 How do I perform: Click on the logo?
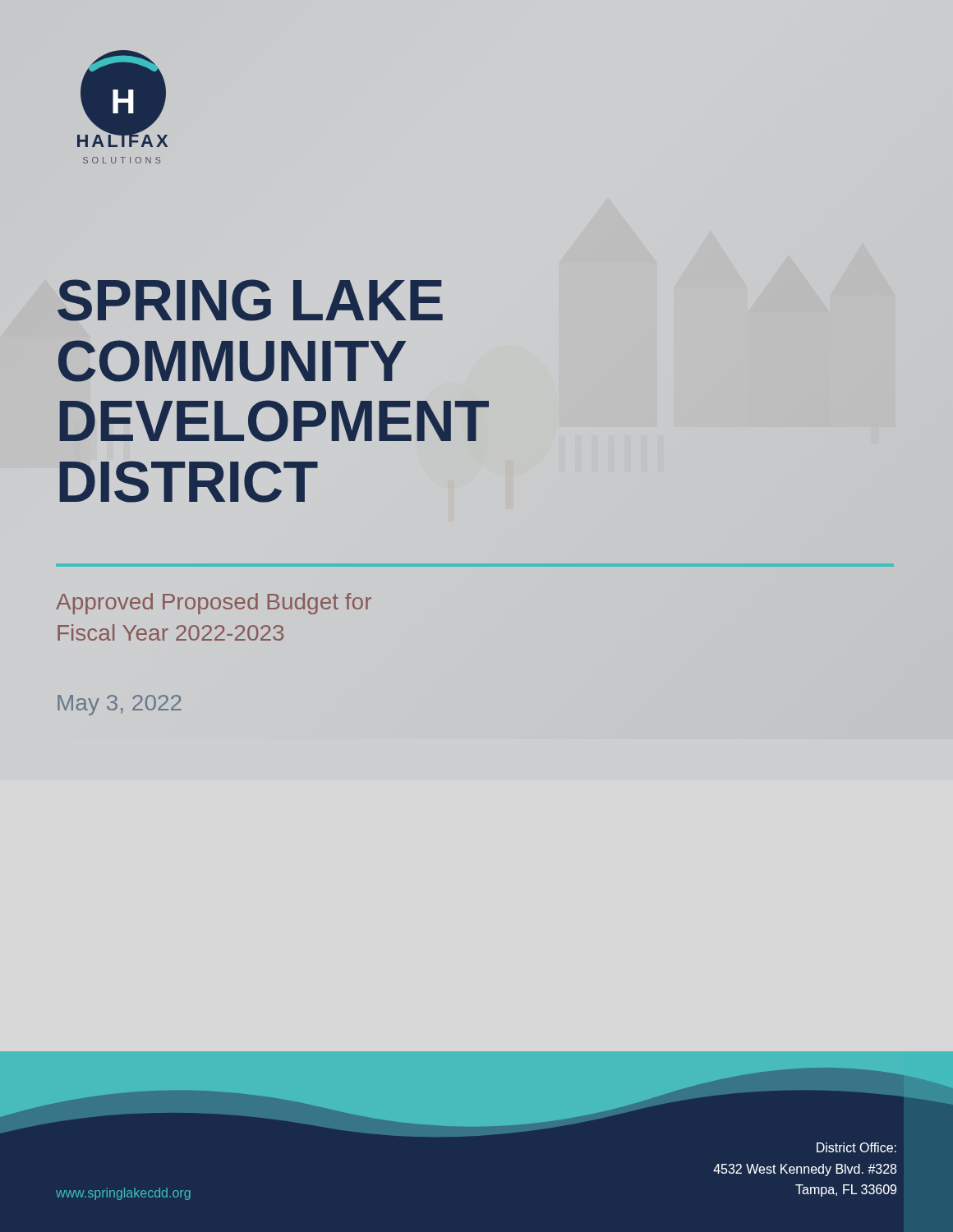coord(136,108)
